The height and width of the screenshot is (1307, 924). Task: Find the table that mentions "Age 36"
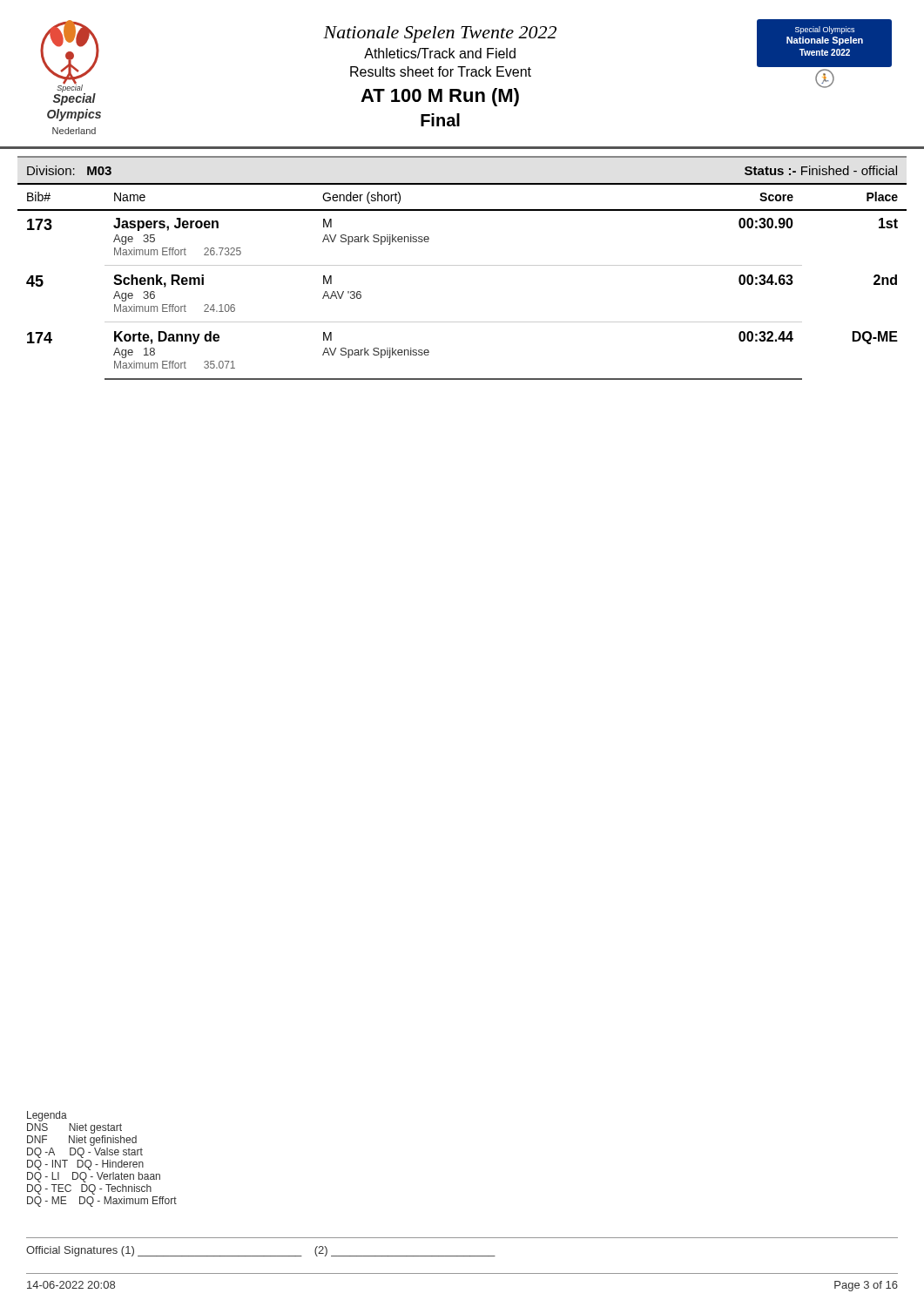pos(462,268)
